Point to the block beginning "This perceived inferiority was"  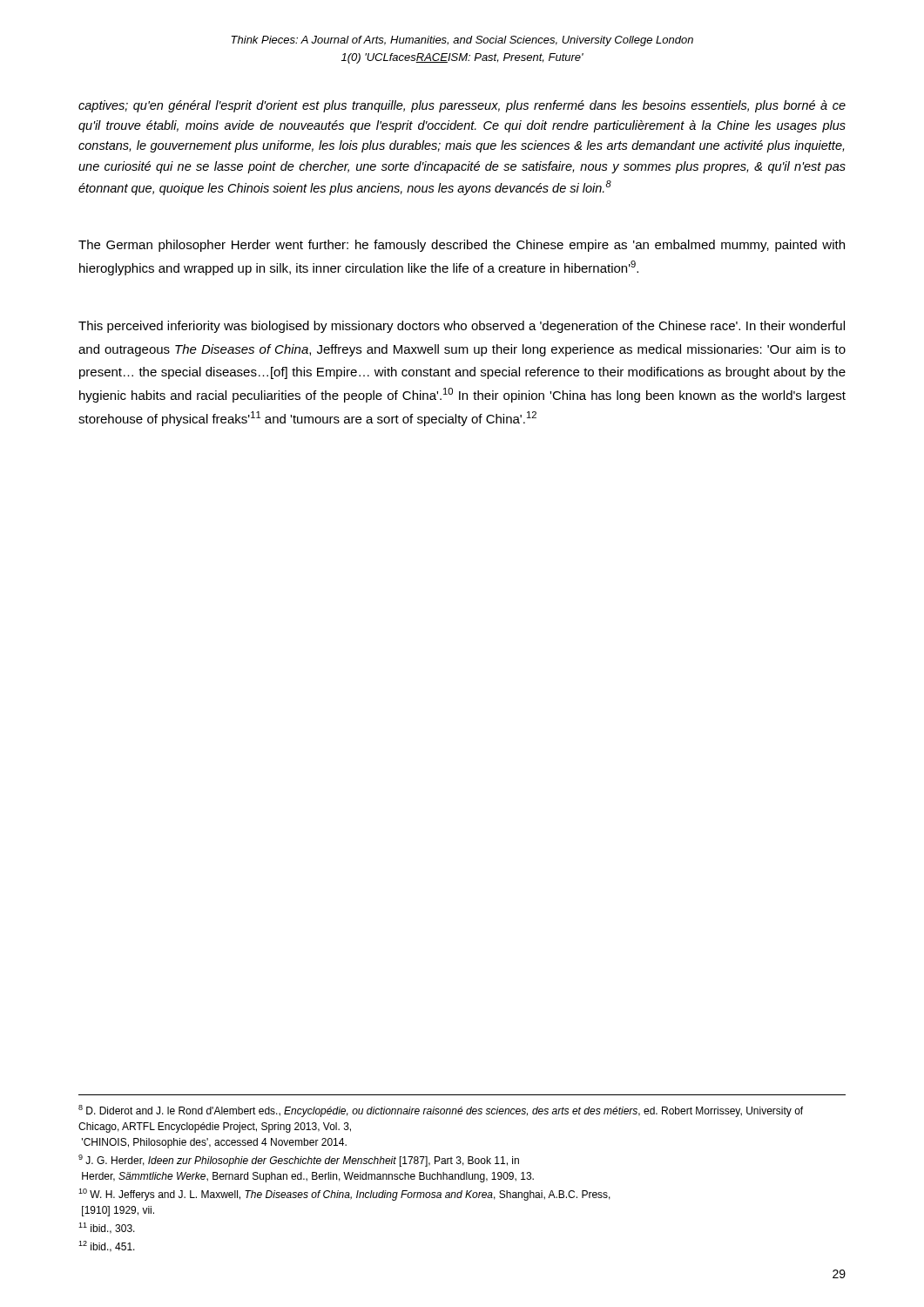(x=462, y=372)
